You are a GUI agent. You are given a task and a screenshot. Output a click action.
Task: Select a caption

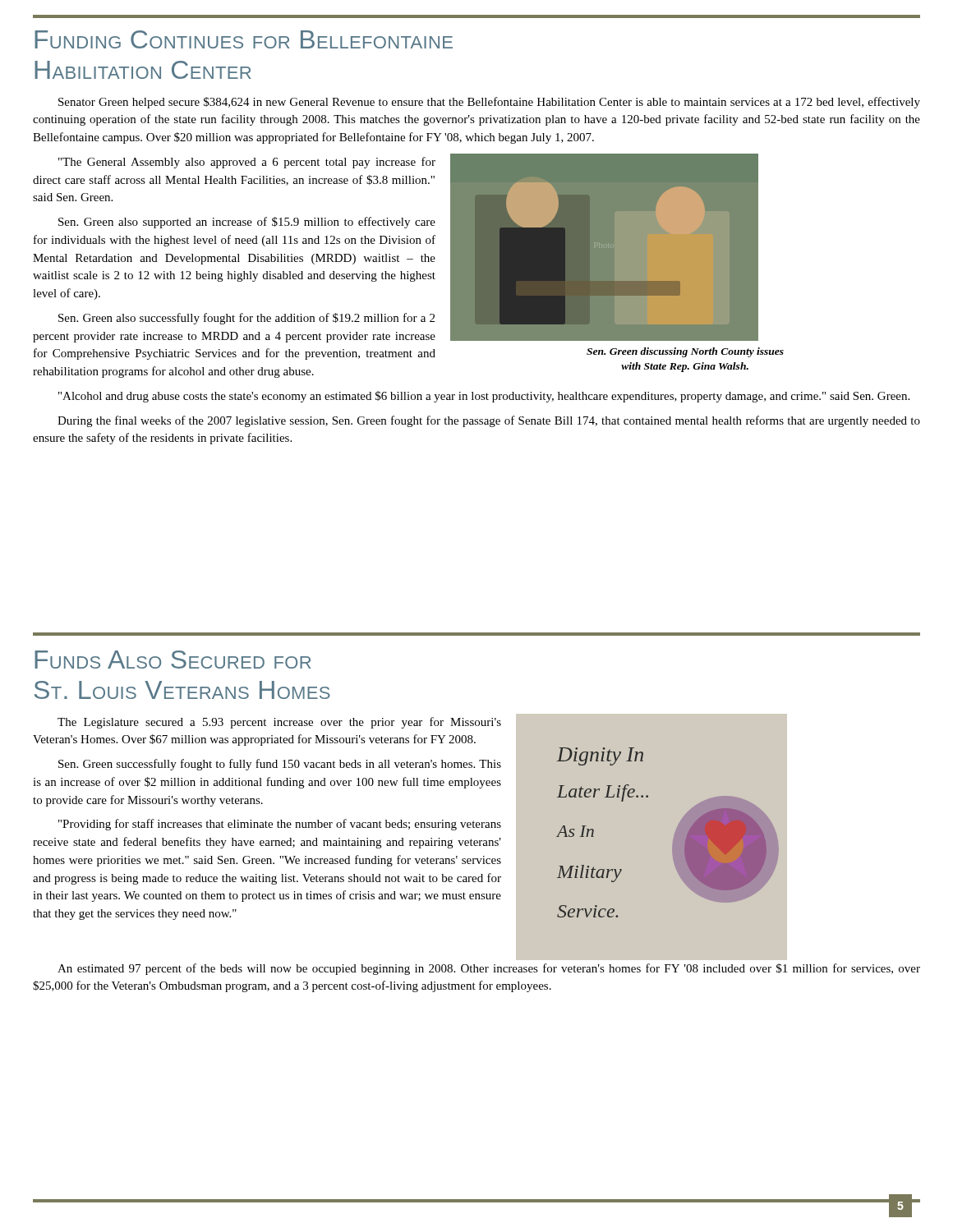coord(685,359)
